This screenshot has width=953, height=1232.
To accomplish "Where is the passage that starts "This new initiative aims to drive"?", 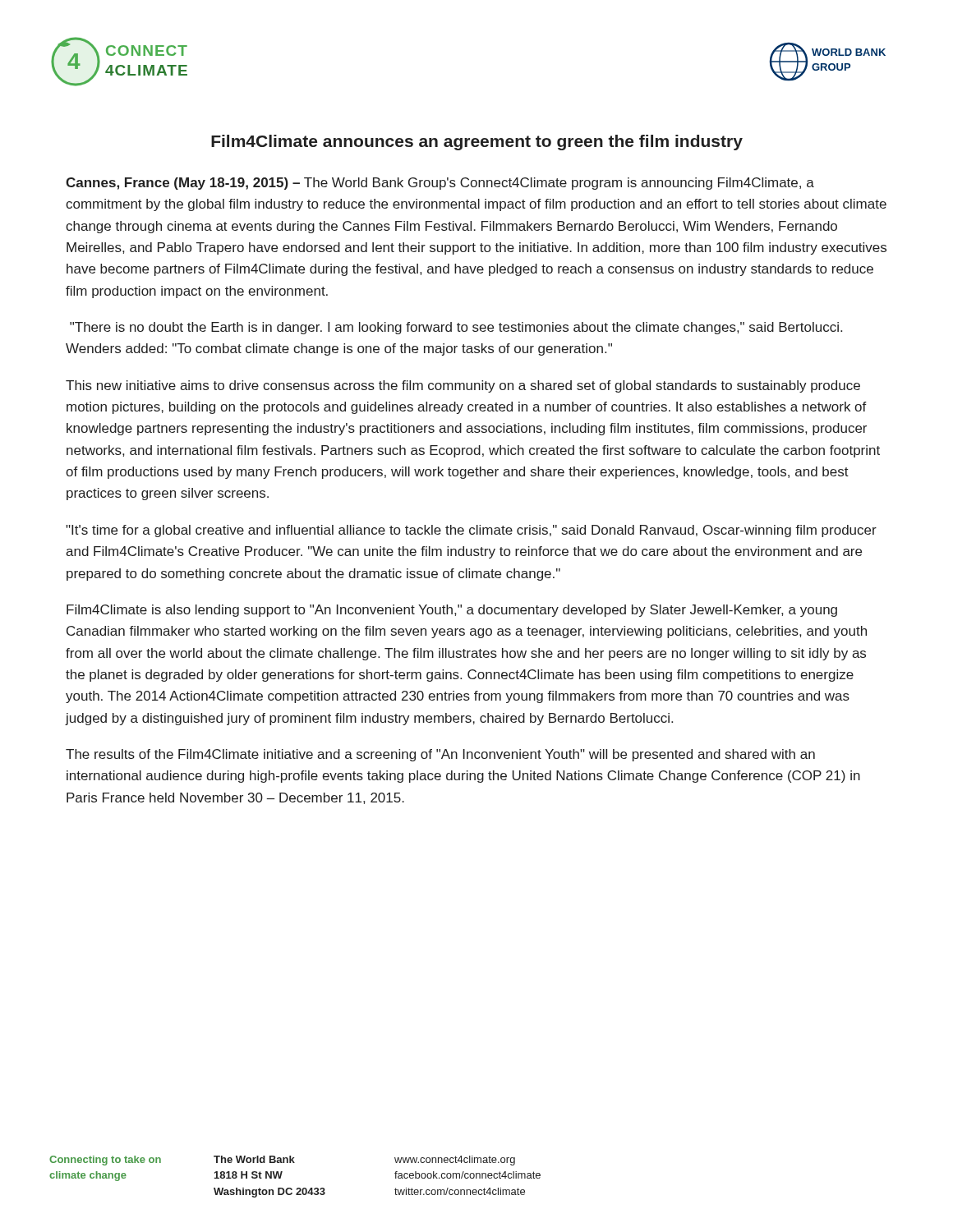I will click(473, 440).
